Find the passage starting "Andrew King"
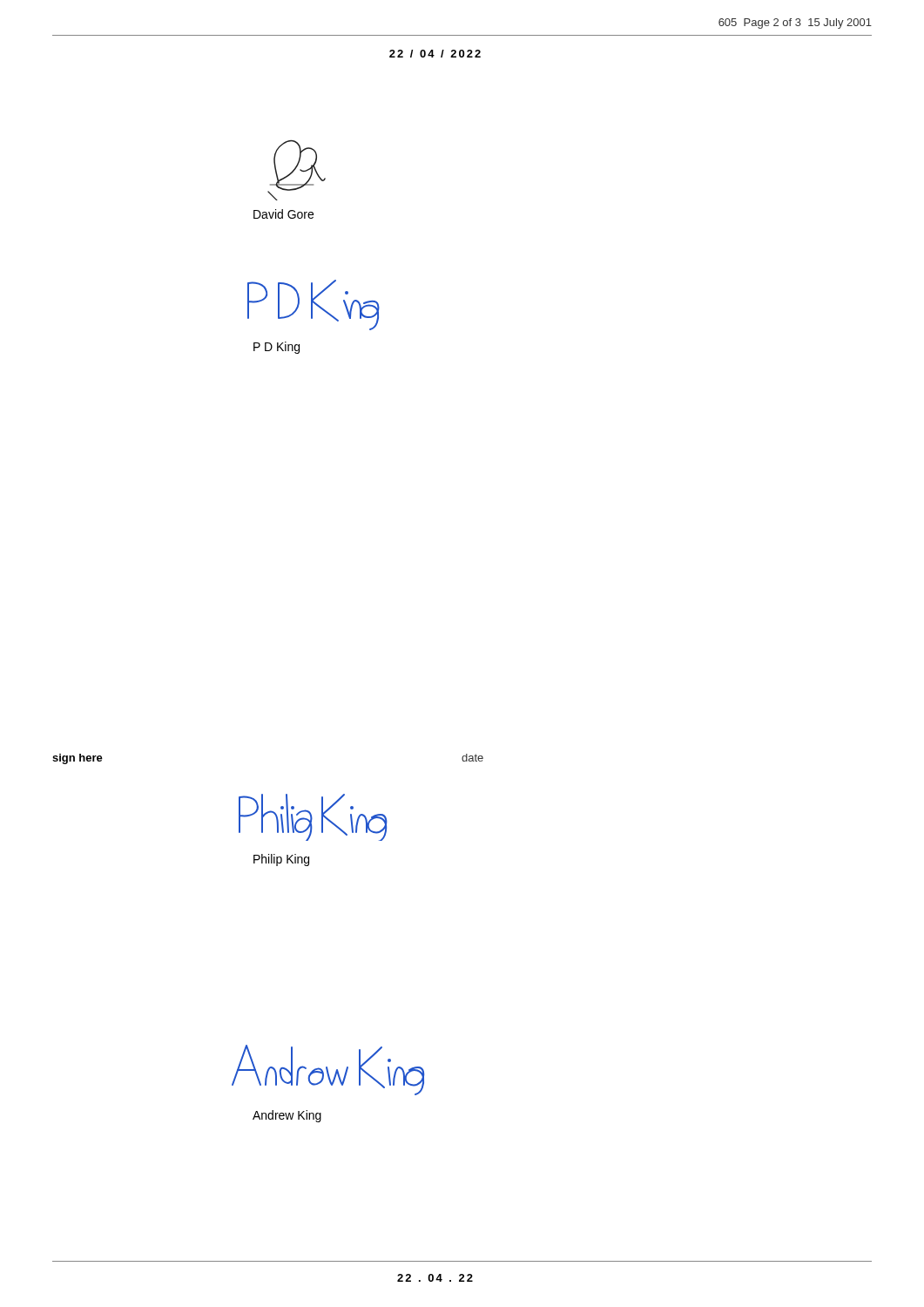Image resolution: width=924 pixels, height=1307 pixels. pyautogui.click(x=287, y=1115)
